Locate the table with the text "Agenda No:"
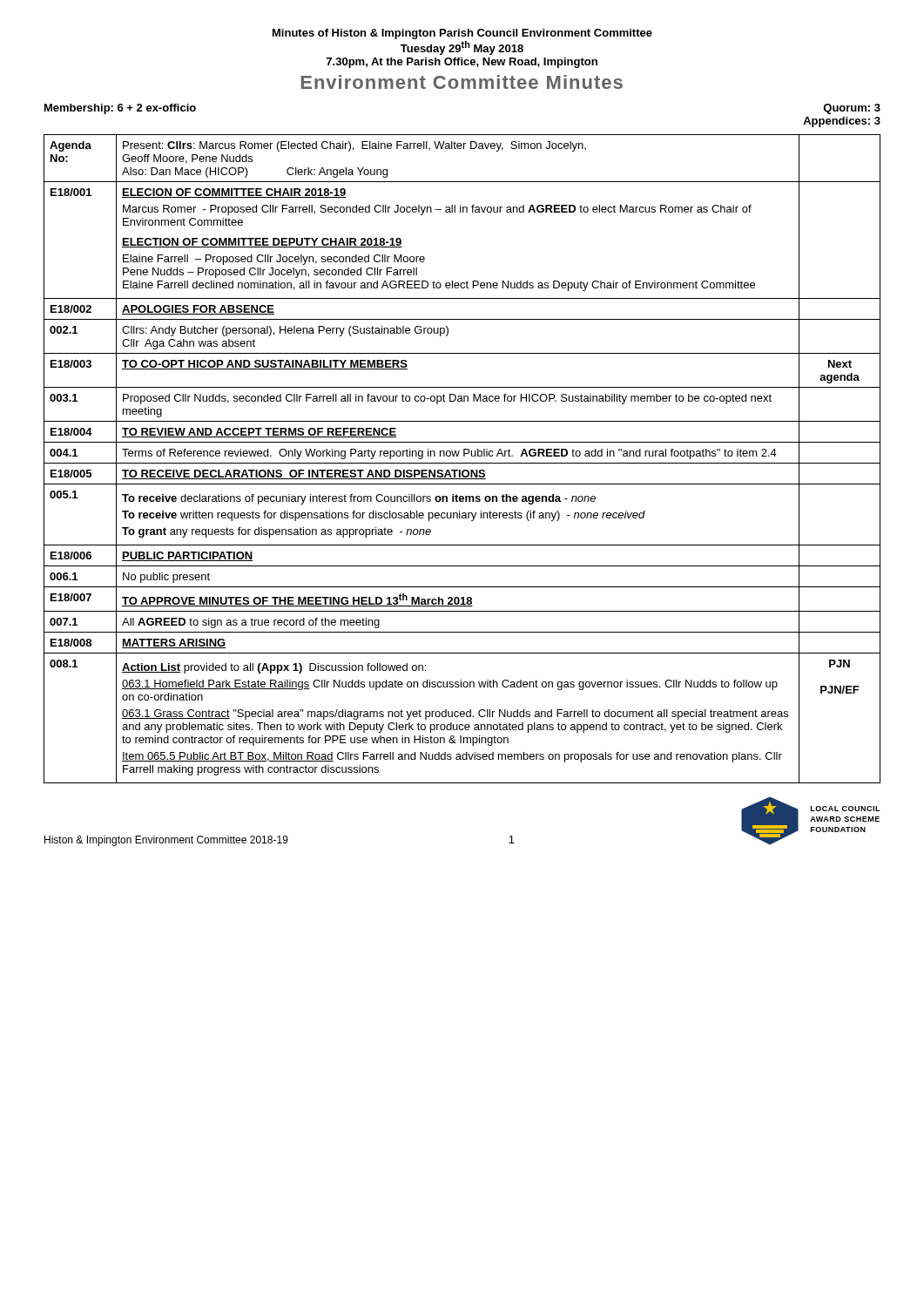Image resolution: width=924 pixels, height=1307 pixels. [462, 459]
